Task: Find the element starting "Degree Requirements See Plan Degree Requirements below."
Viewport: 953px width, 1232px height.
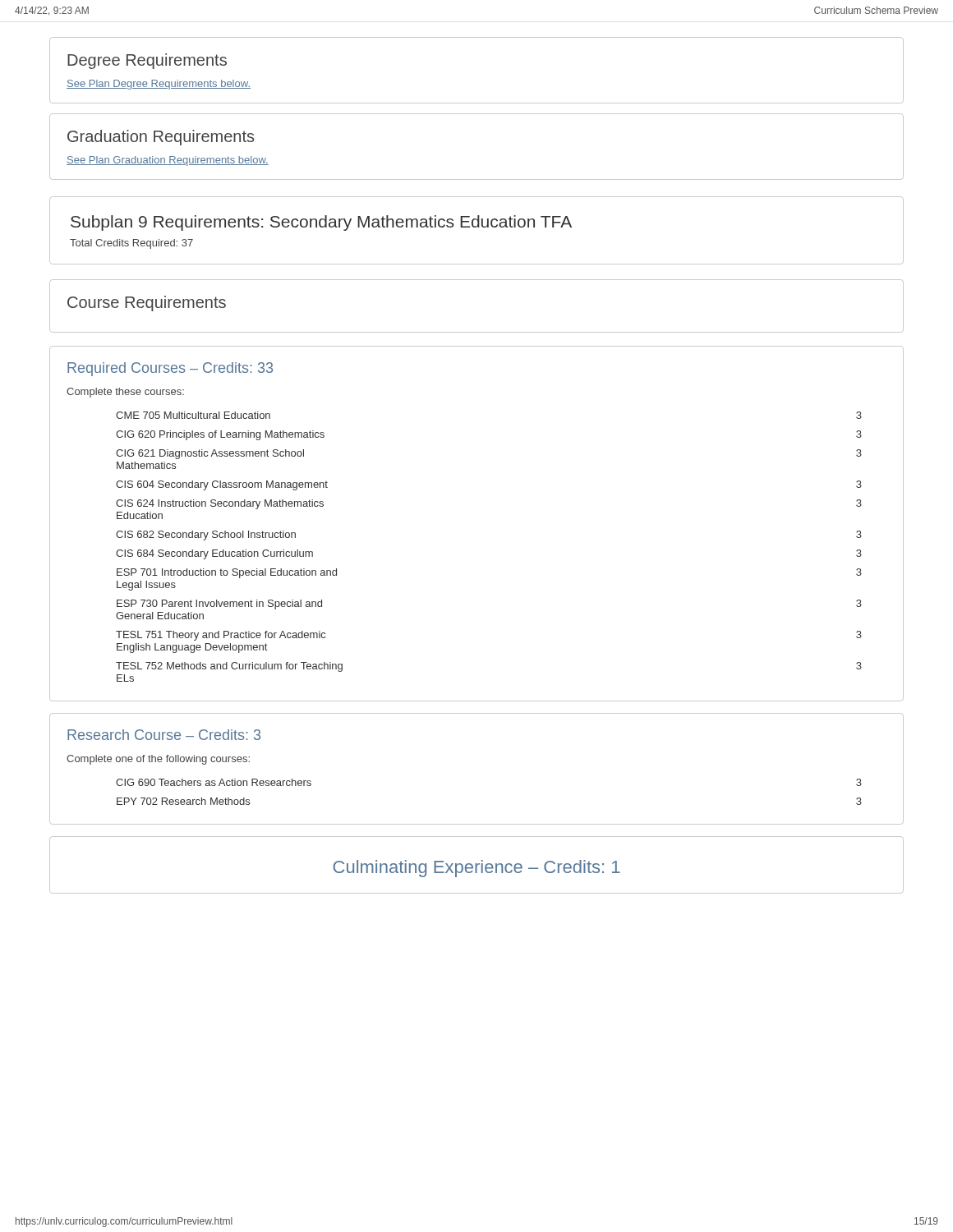Action: [147, 61]
